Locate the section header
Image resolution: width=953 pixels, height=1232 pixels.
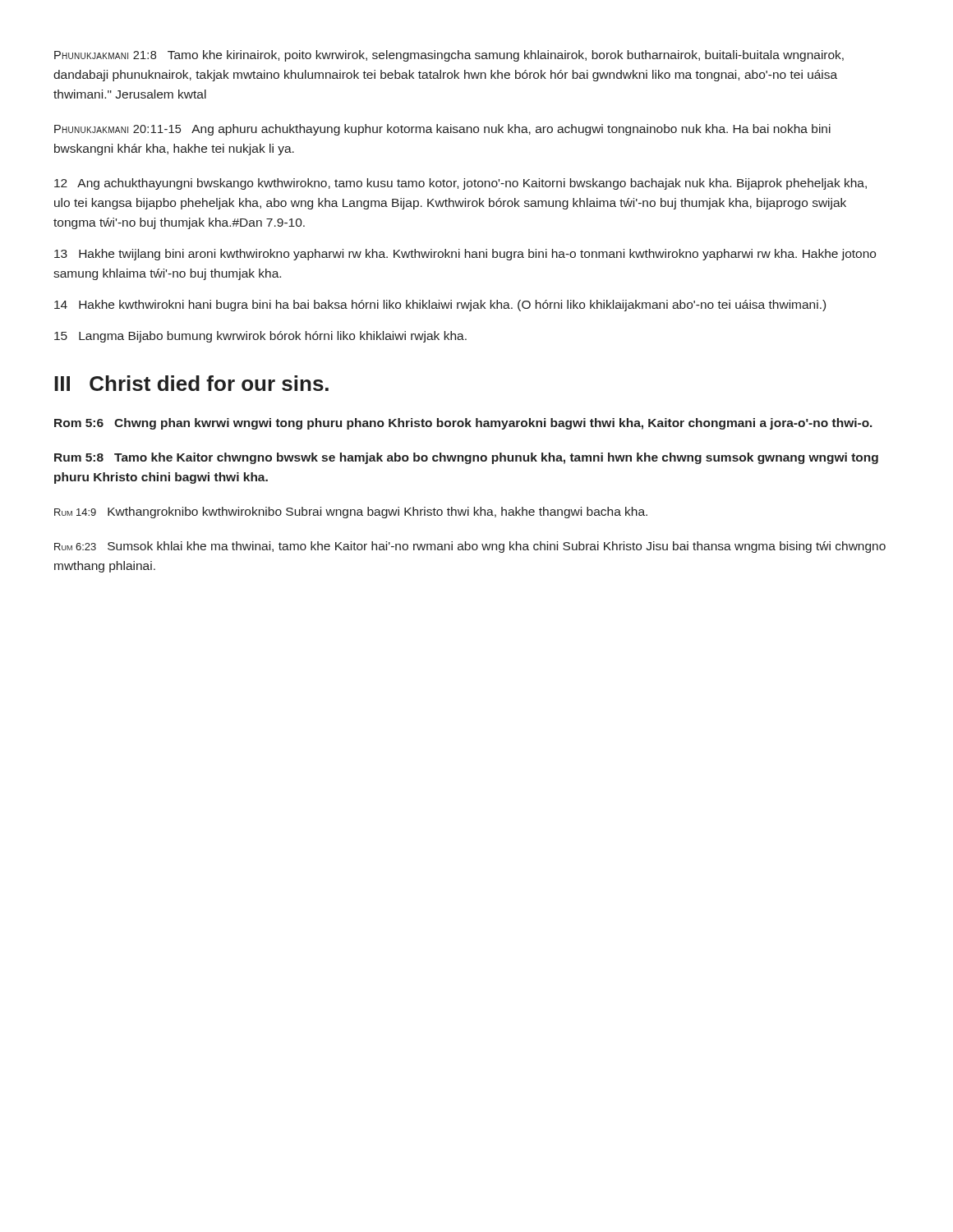[x=192, y=384]
